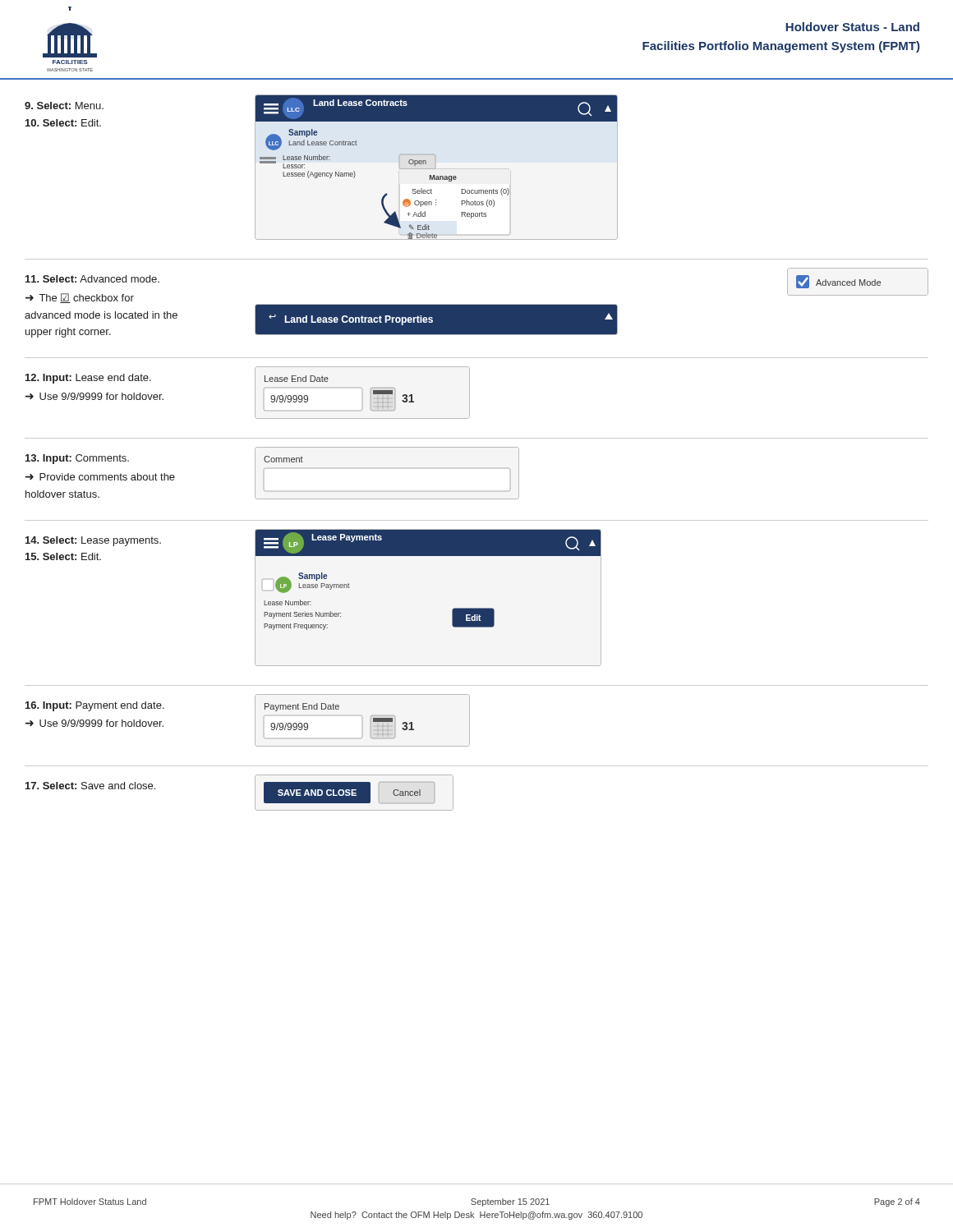This screenshot has width=953, height=1232.
Task: Point to the block beginning "16. Input: Payment end"
Action: coord(95,714)
